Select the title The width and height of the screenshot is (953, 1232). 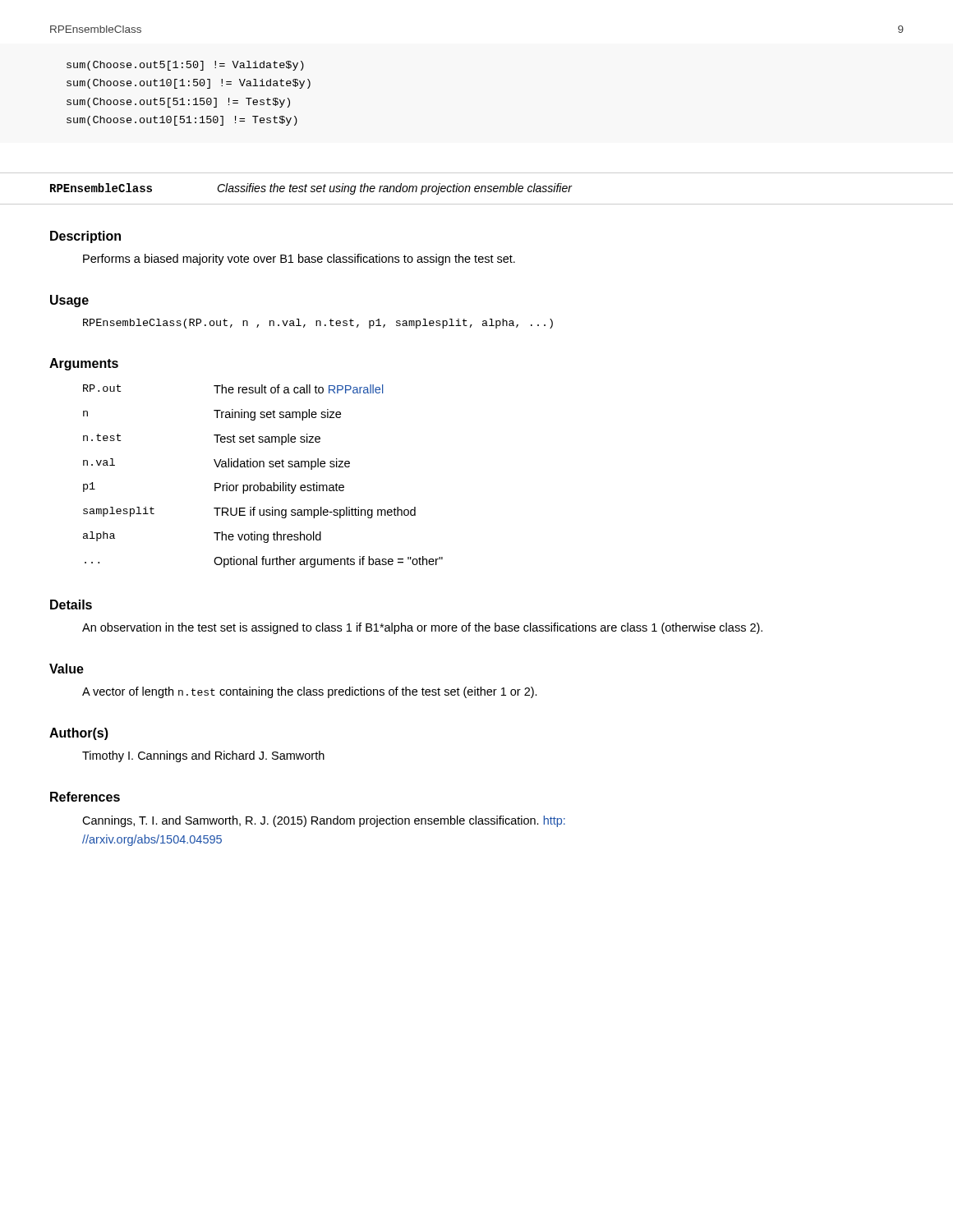coord(101,189)
